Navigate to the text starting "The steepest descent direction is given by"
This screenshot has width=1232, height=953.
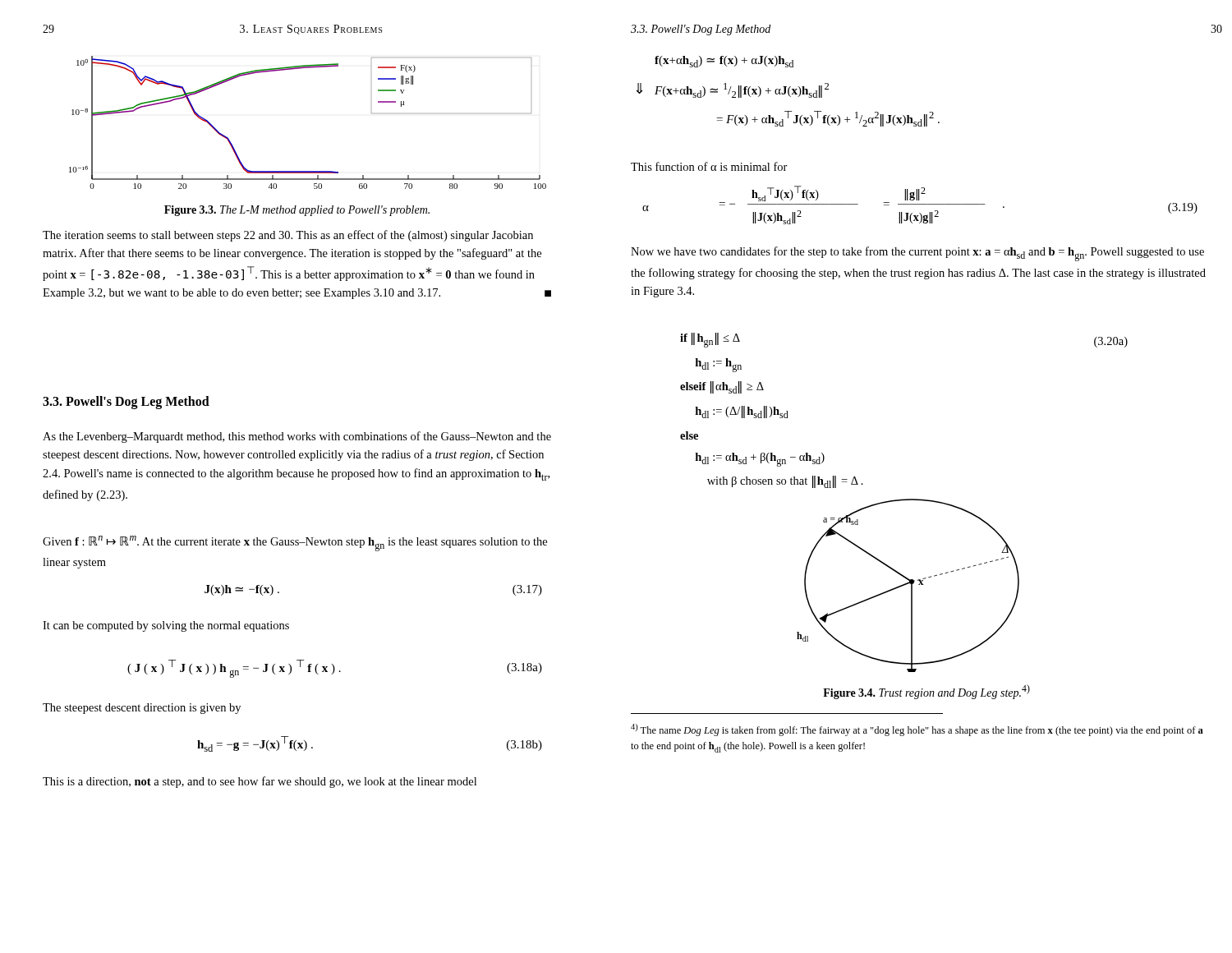click(142, 707)
